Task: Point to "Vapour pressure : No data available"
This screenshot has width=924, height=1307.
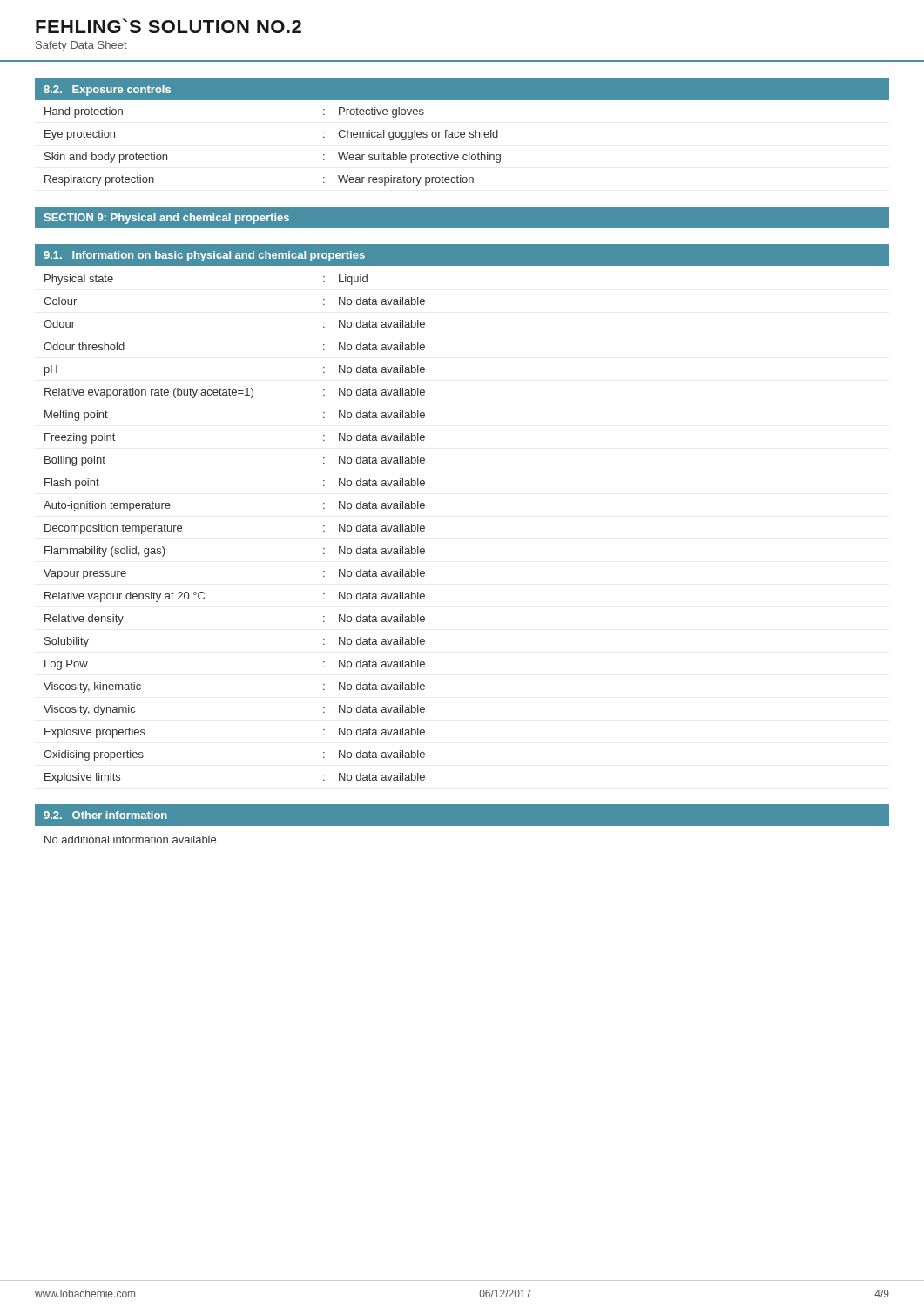Action: (x=84, y=574)
